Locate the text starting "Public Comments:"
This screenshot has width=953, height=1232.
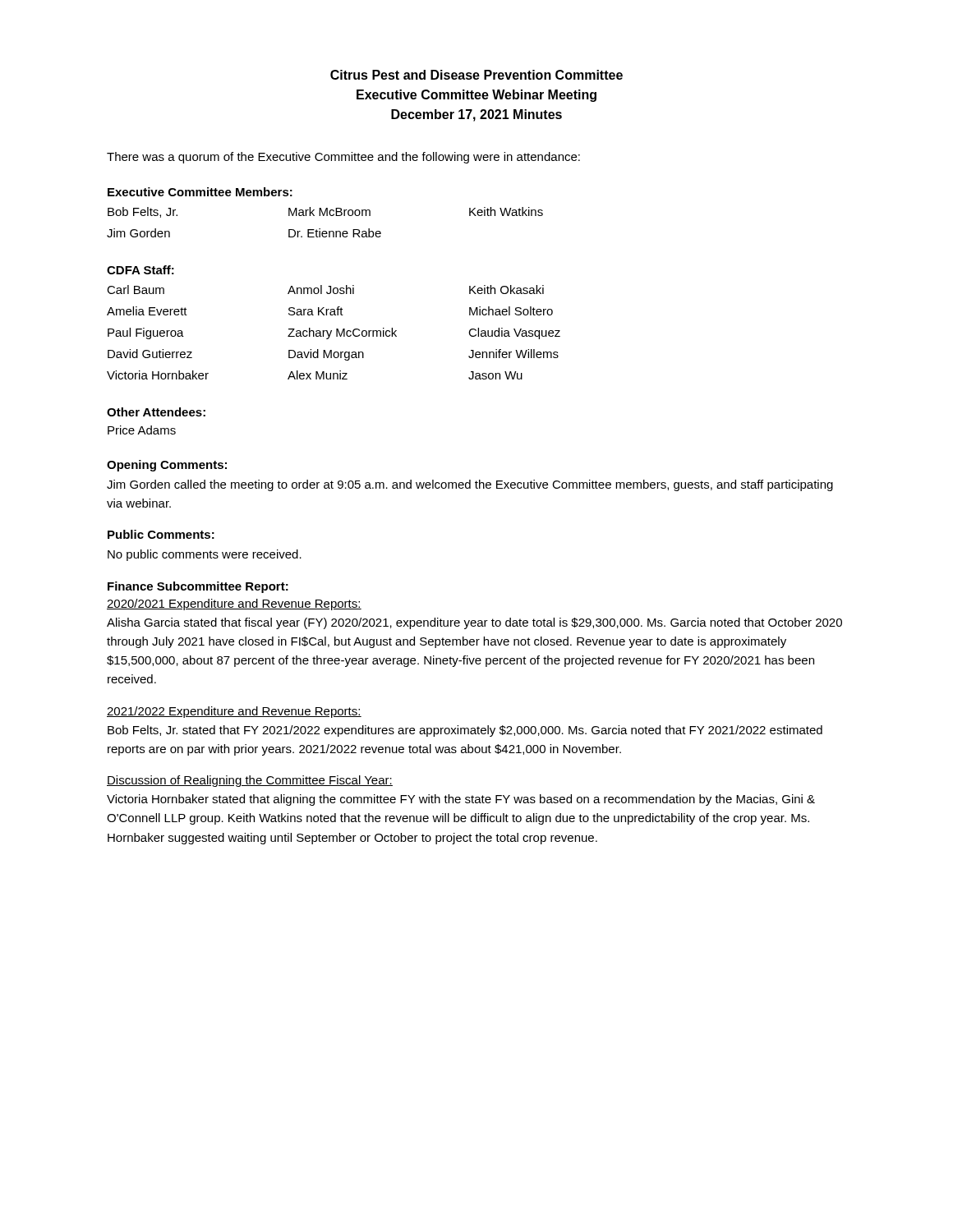point(161,535)
